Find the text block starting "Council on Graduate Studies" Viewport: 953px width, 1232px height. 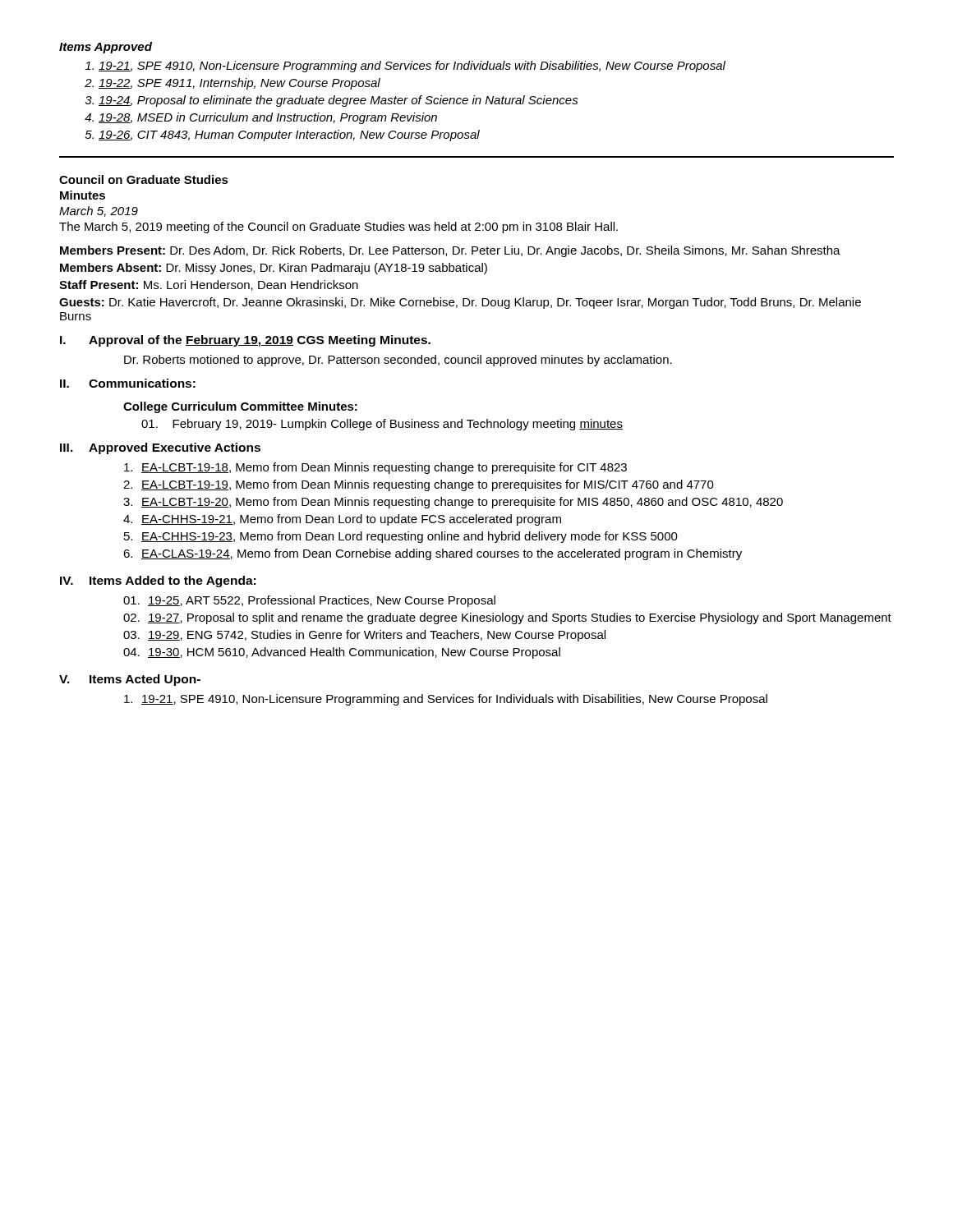[x=144, y=179]
